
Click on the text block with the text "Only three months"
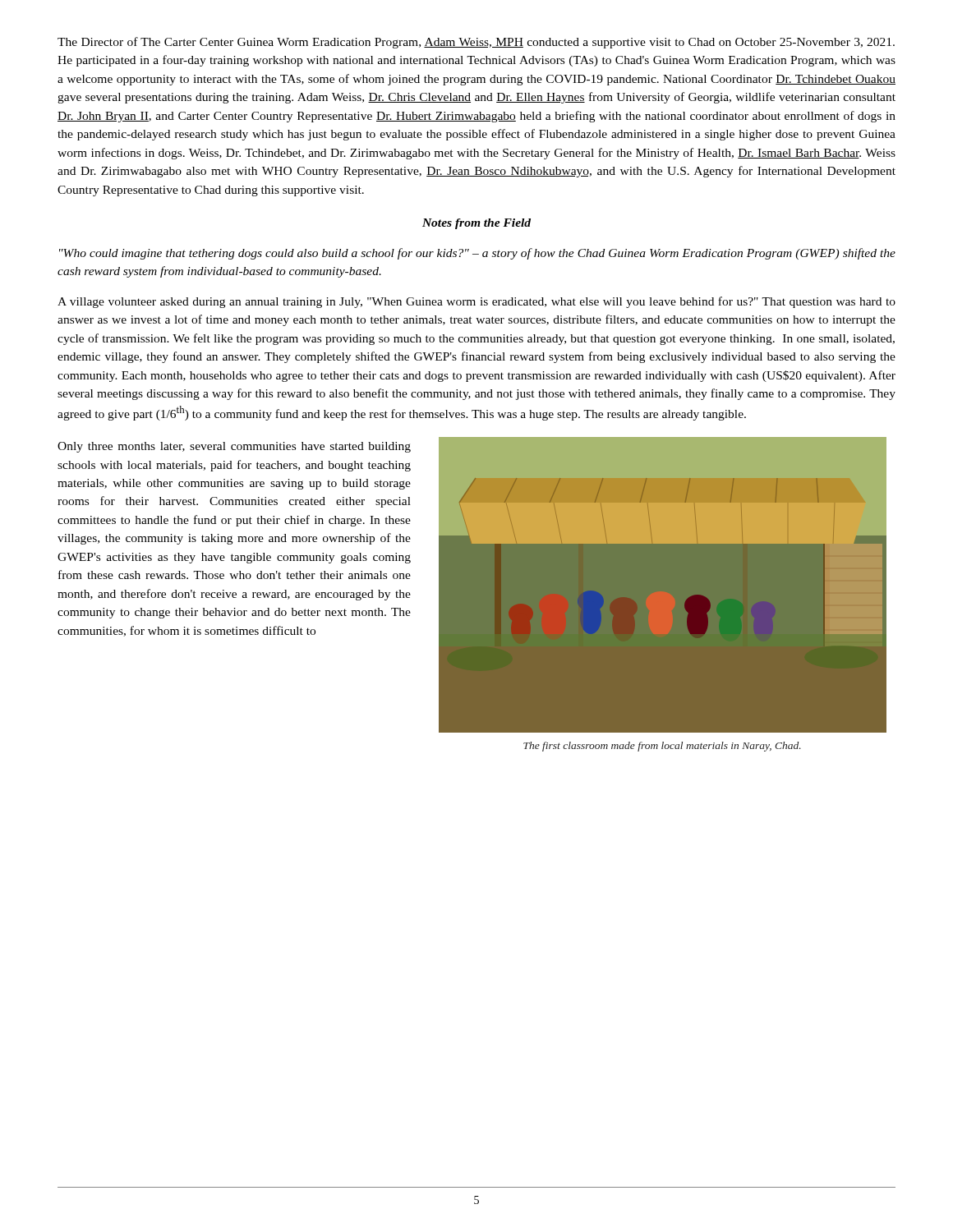[x=234, y=538]
